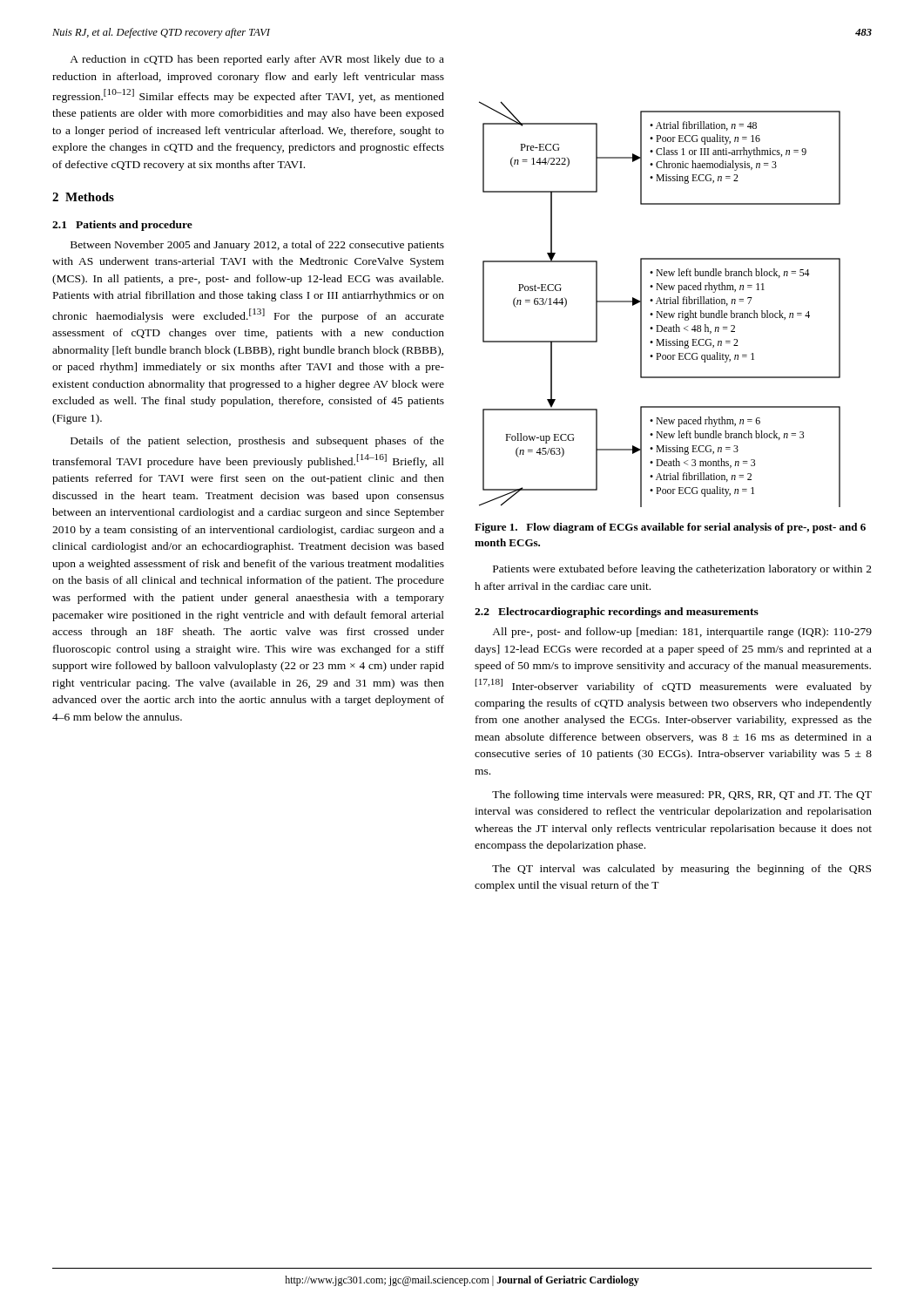Select the block starting "2.1 Patients and procedure"

coord(122,225)
